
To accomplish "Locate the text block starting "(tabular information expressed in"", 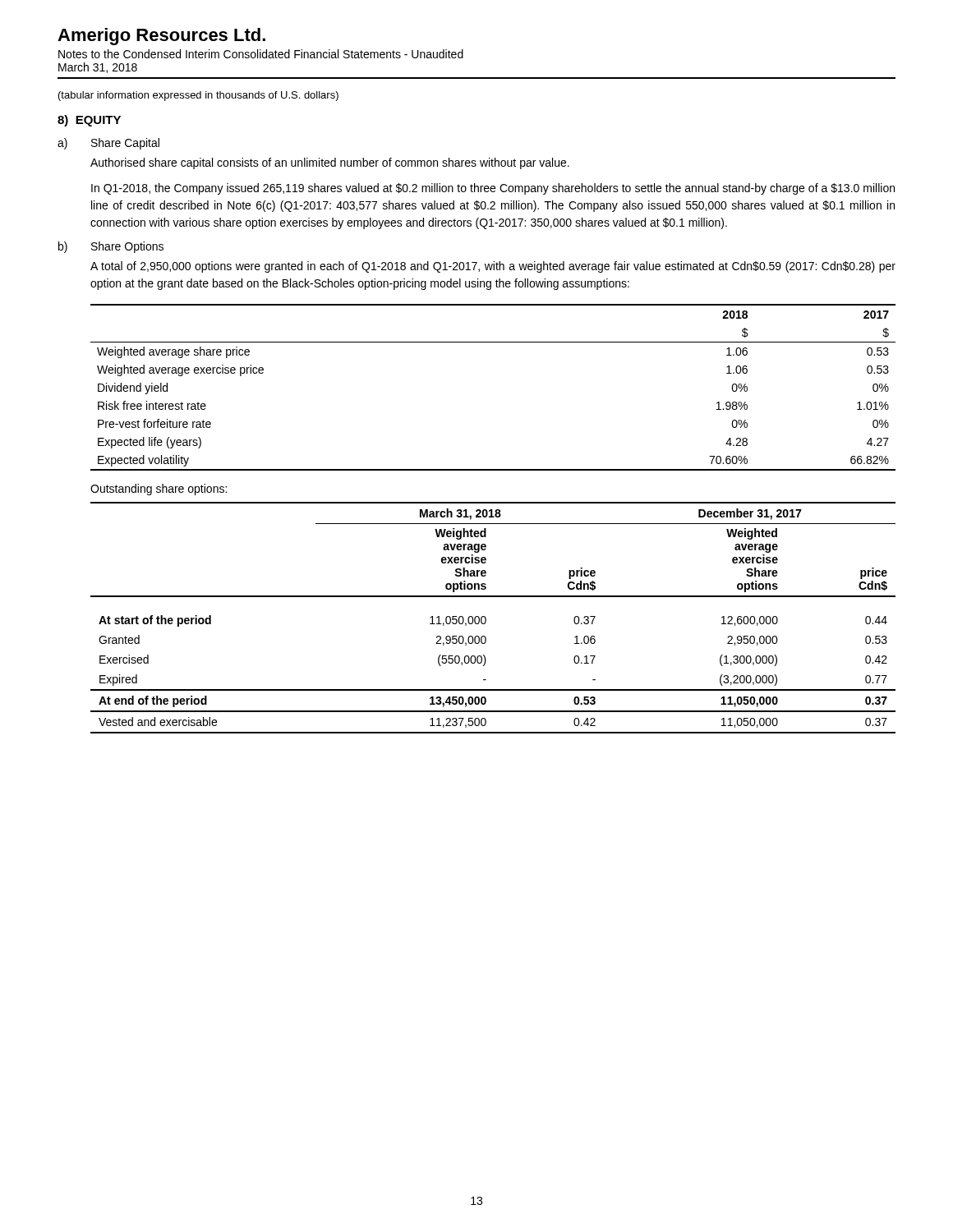I will (198, 95).
